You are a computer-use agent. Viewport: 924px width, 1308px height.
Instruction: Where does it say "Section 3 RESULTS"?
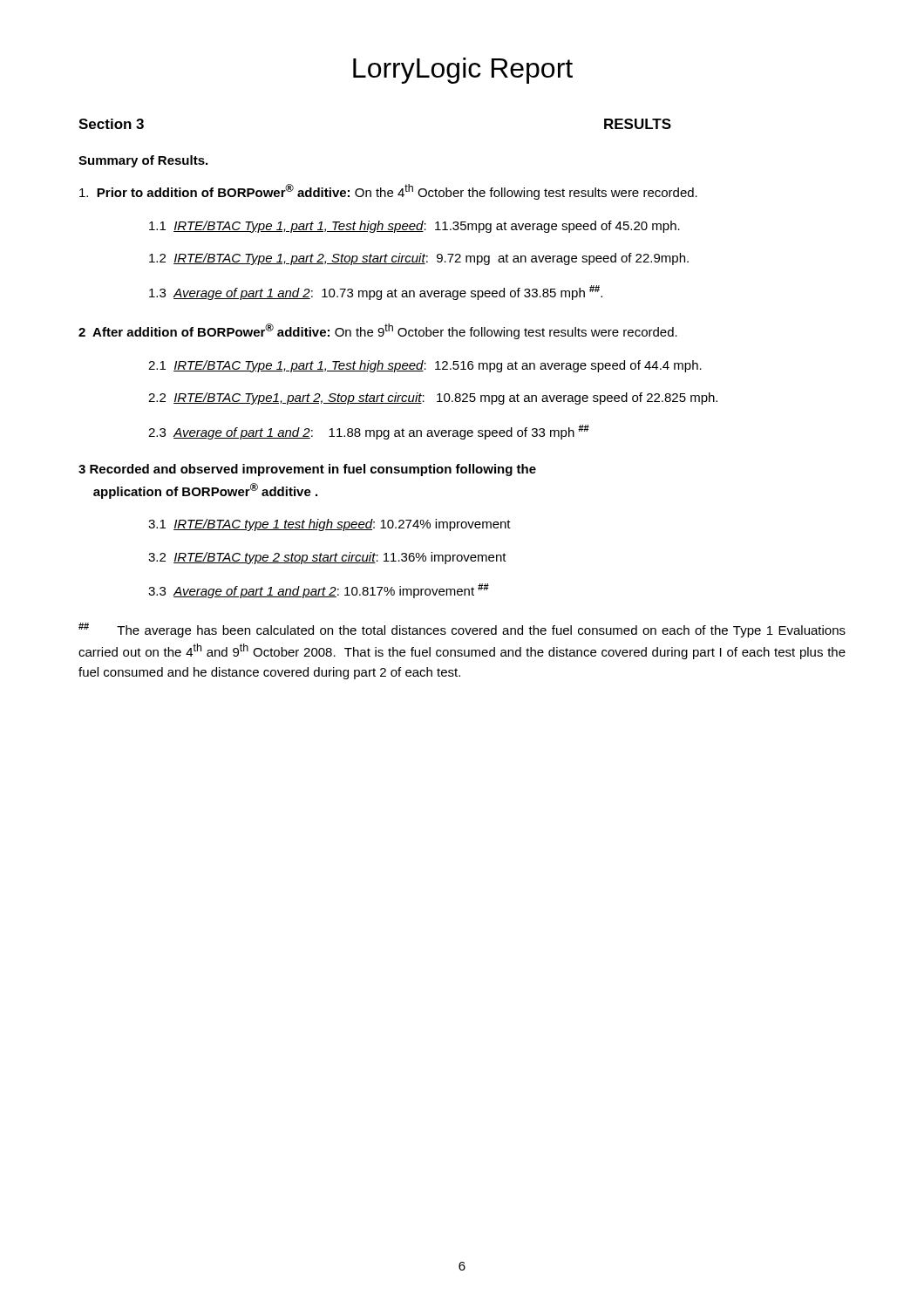click(x=112, y=123)
